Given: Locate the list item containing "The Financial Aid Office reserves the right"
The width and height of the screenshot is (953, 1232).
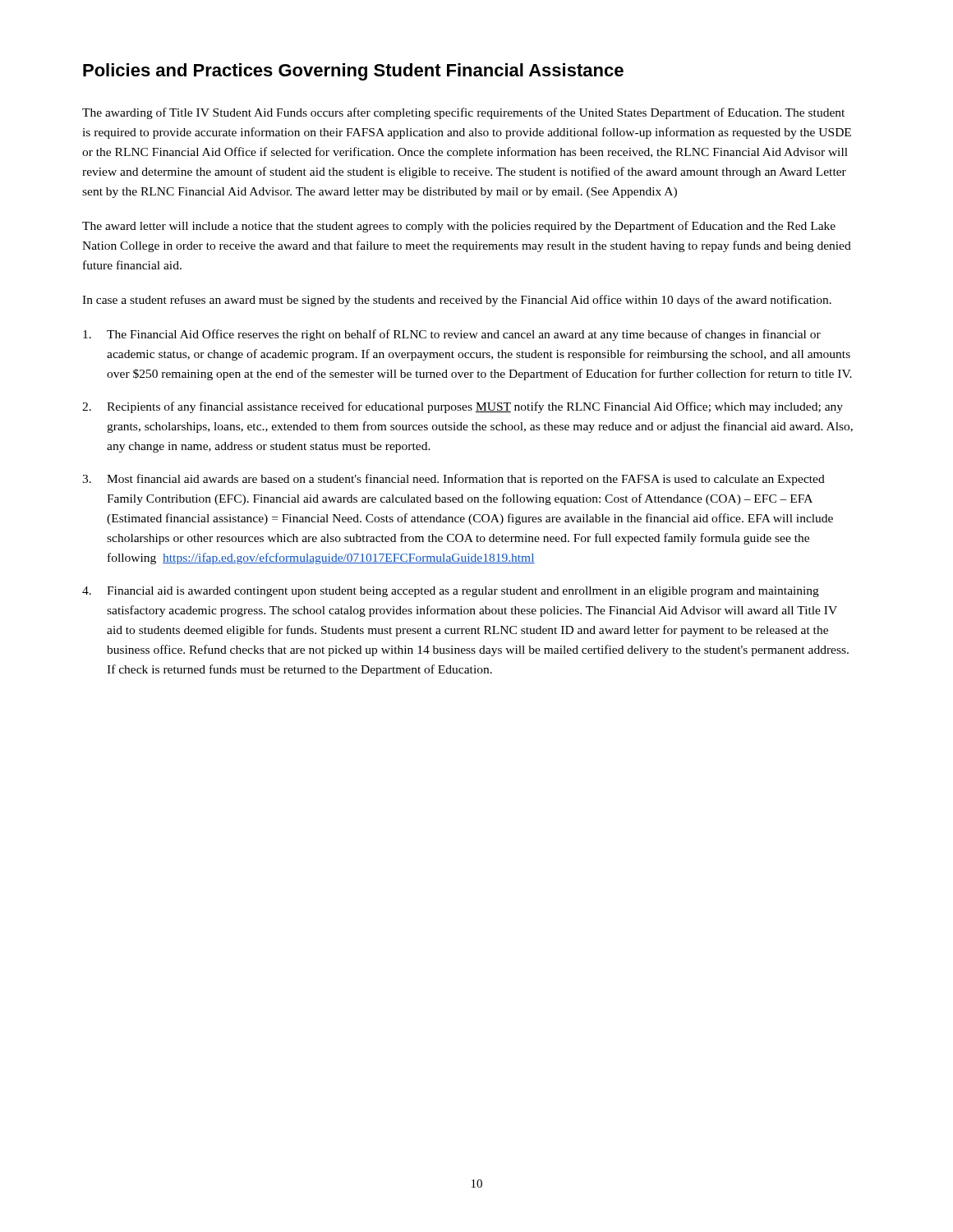Looking at the screenshot, I should click(x=468, y=354).
